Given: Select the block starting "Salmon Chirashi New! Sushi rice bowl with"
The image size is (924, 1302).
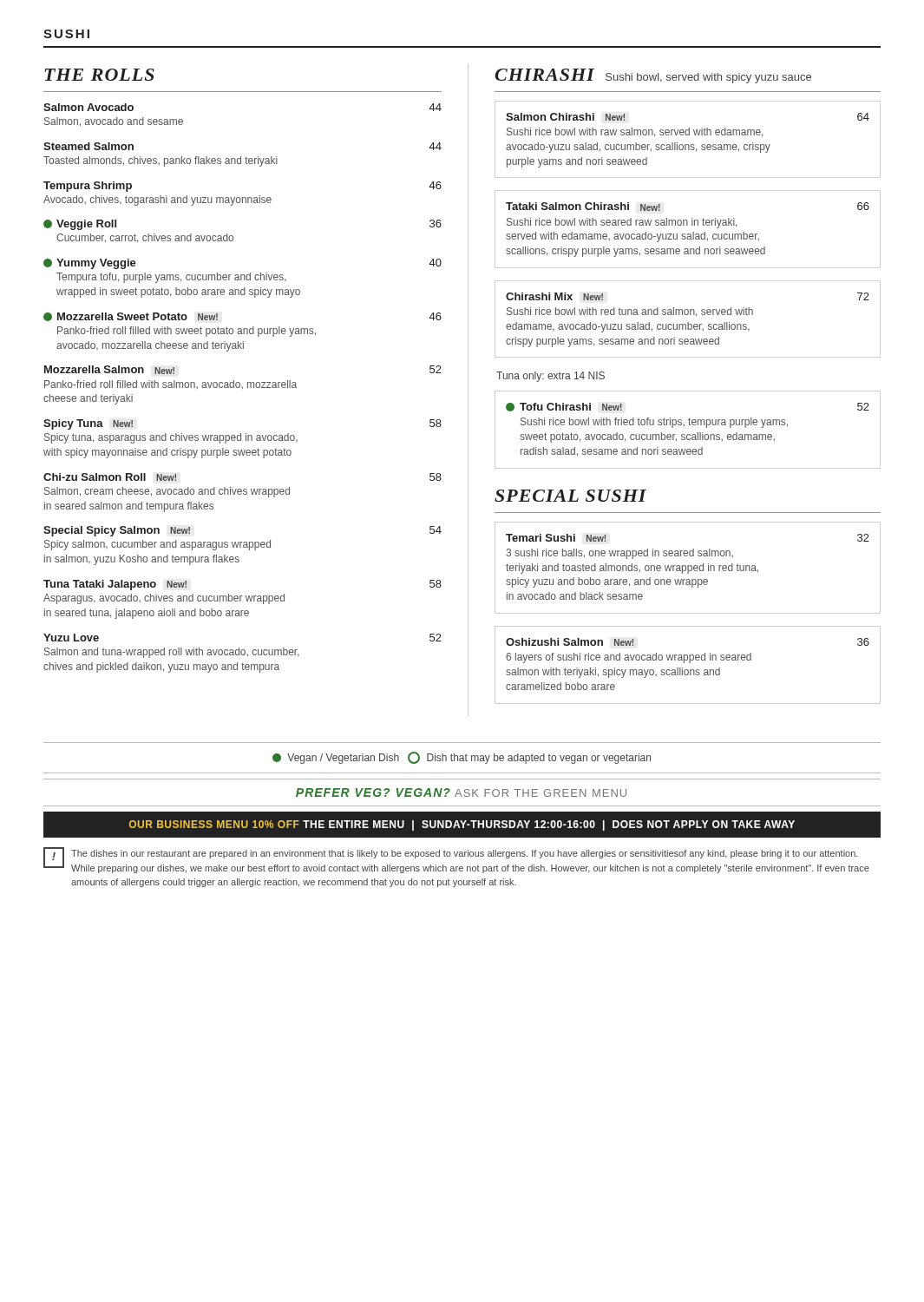Looking at the screenshot, I should 688,140.
